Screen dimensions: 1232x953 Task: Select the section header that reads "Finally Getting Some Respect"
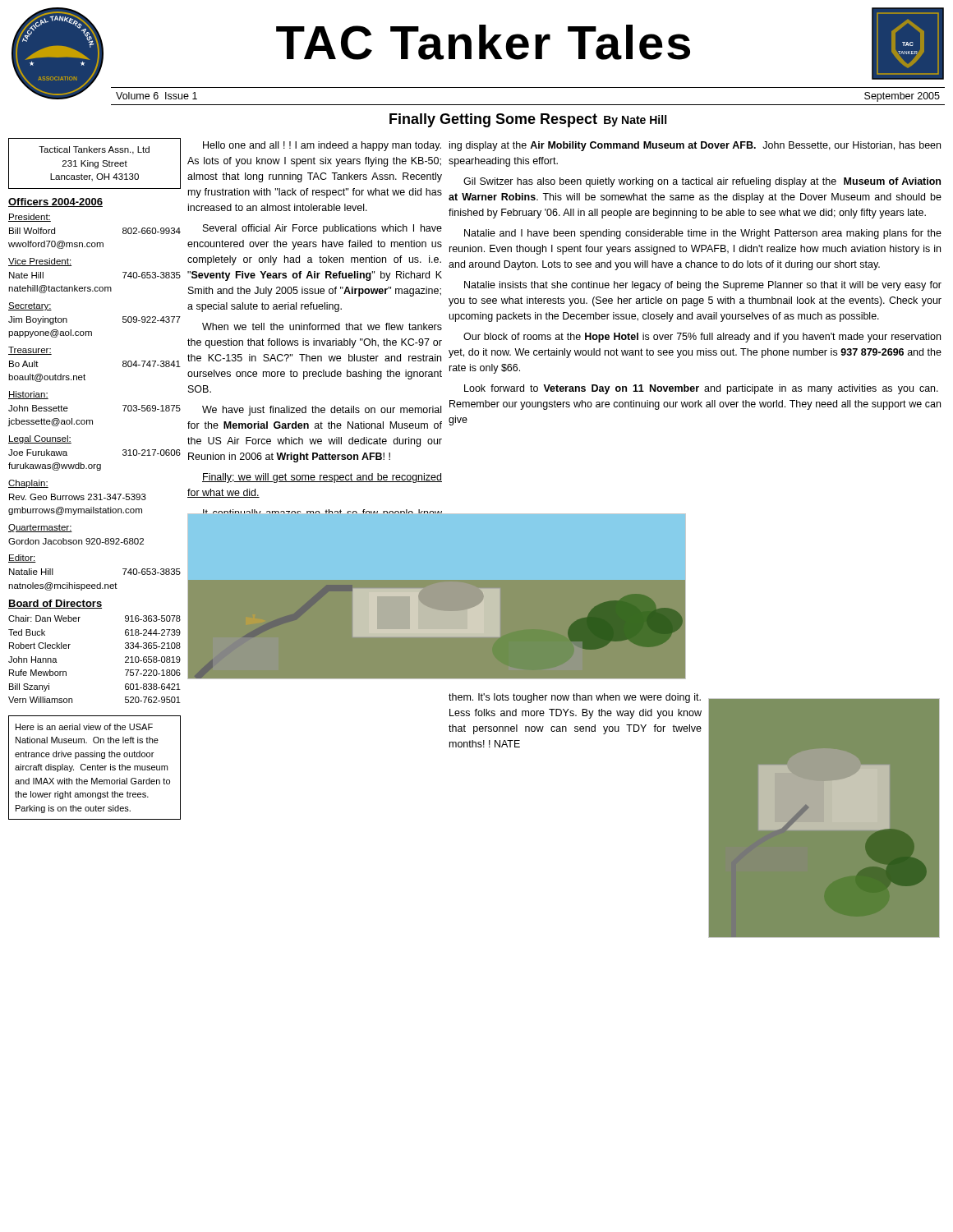528,119
